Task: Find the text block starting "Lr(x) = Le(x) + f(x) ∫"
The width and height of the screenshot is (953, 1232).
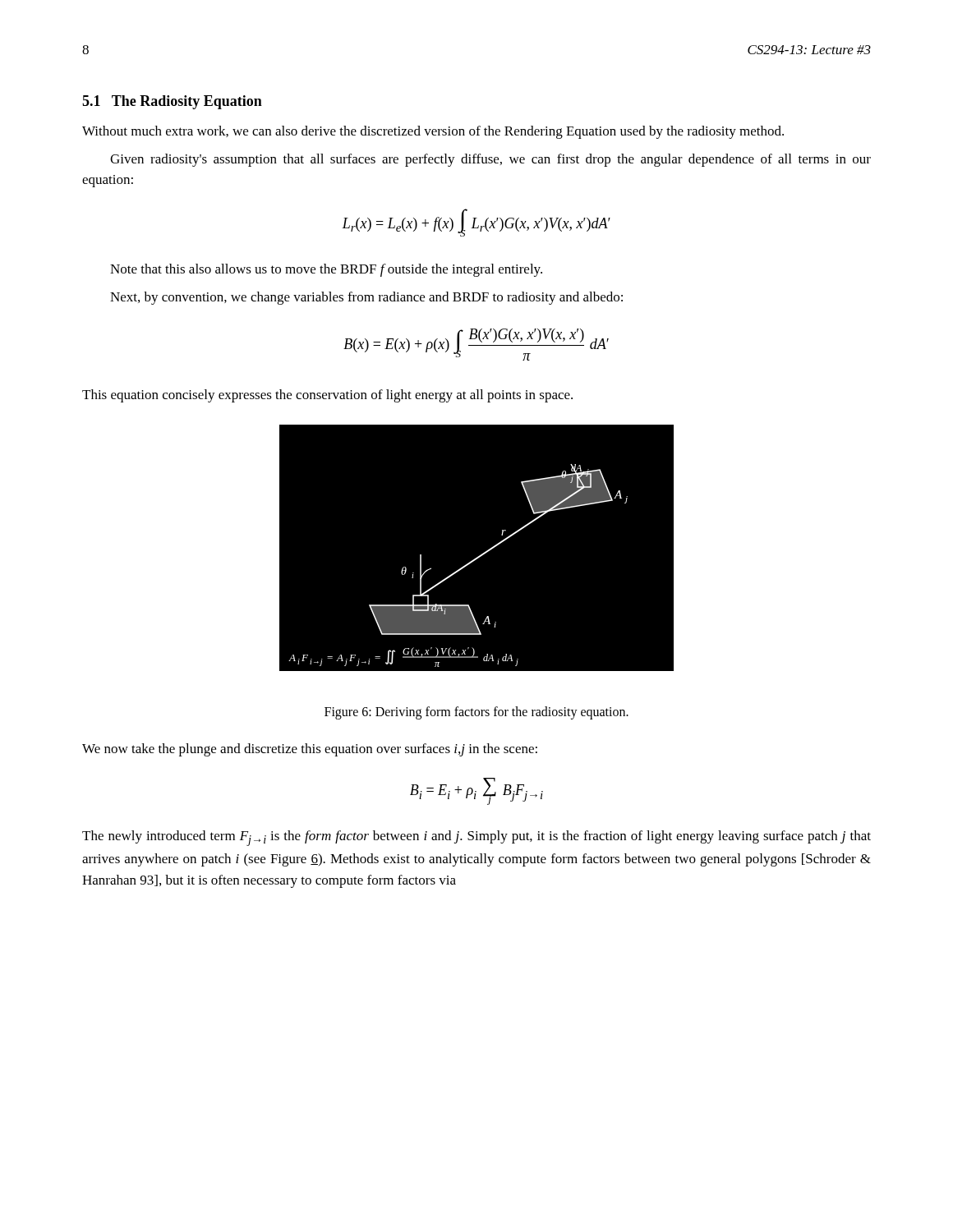Action: [x=476, y=224]
